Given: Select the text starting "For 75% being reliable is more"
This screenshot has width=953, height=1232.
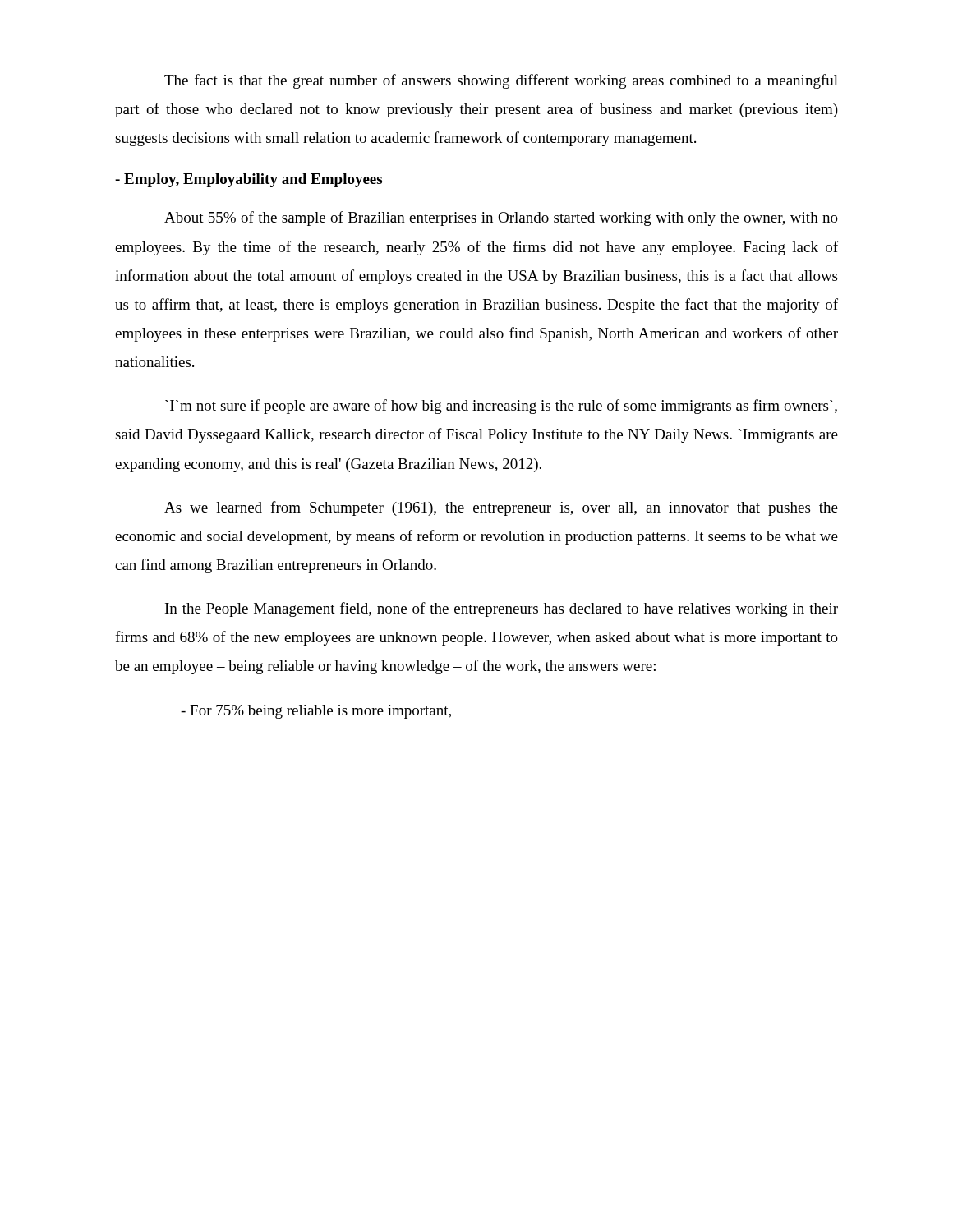Looking at the screenshot, I should [316, 710].
